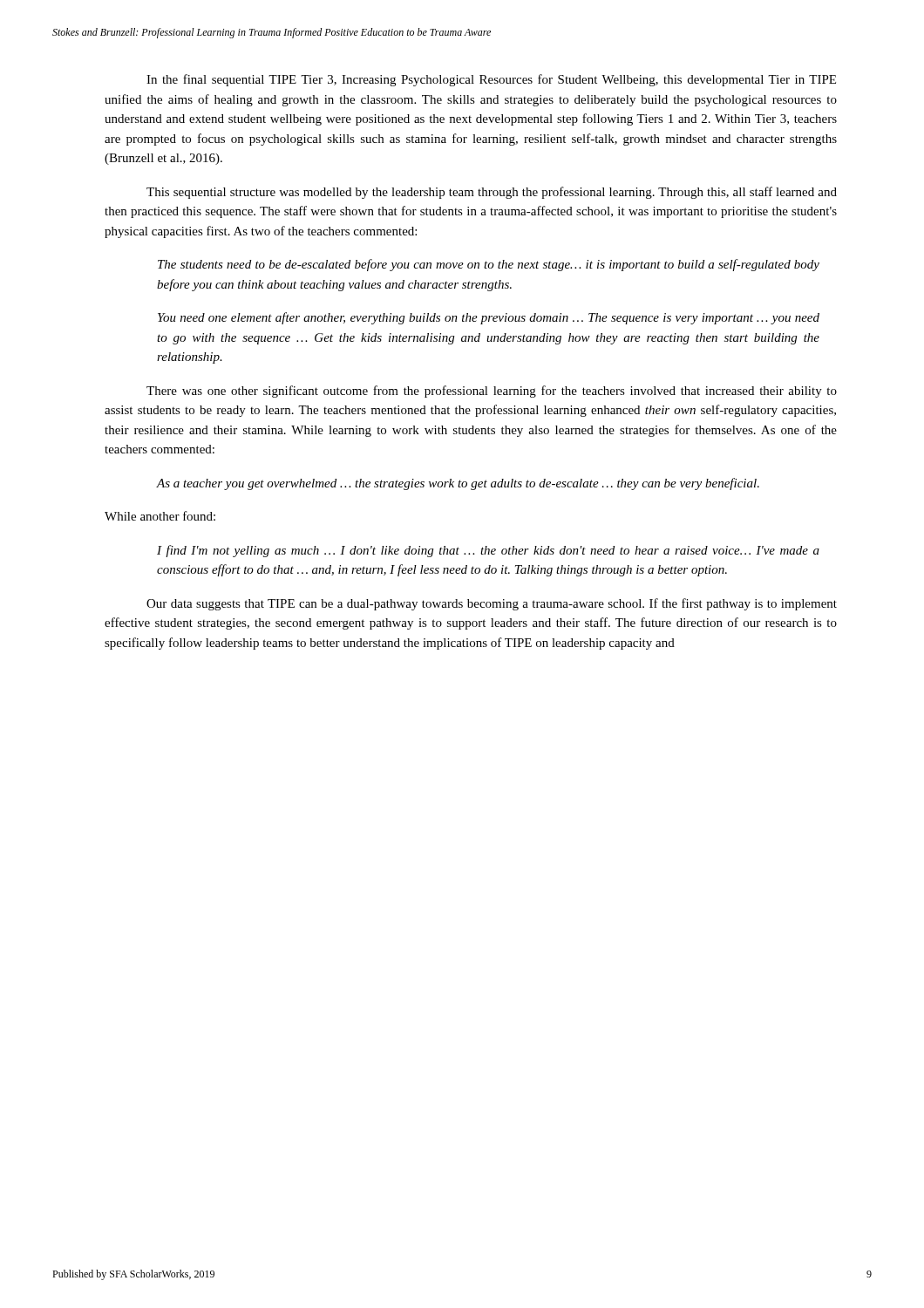Point to the passage starting "While another found:"
This screenshot has height=1308, width=924.
point(160,516)
